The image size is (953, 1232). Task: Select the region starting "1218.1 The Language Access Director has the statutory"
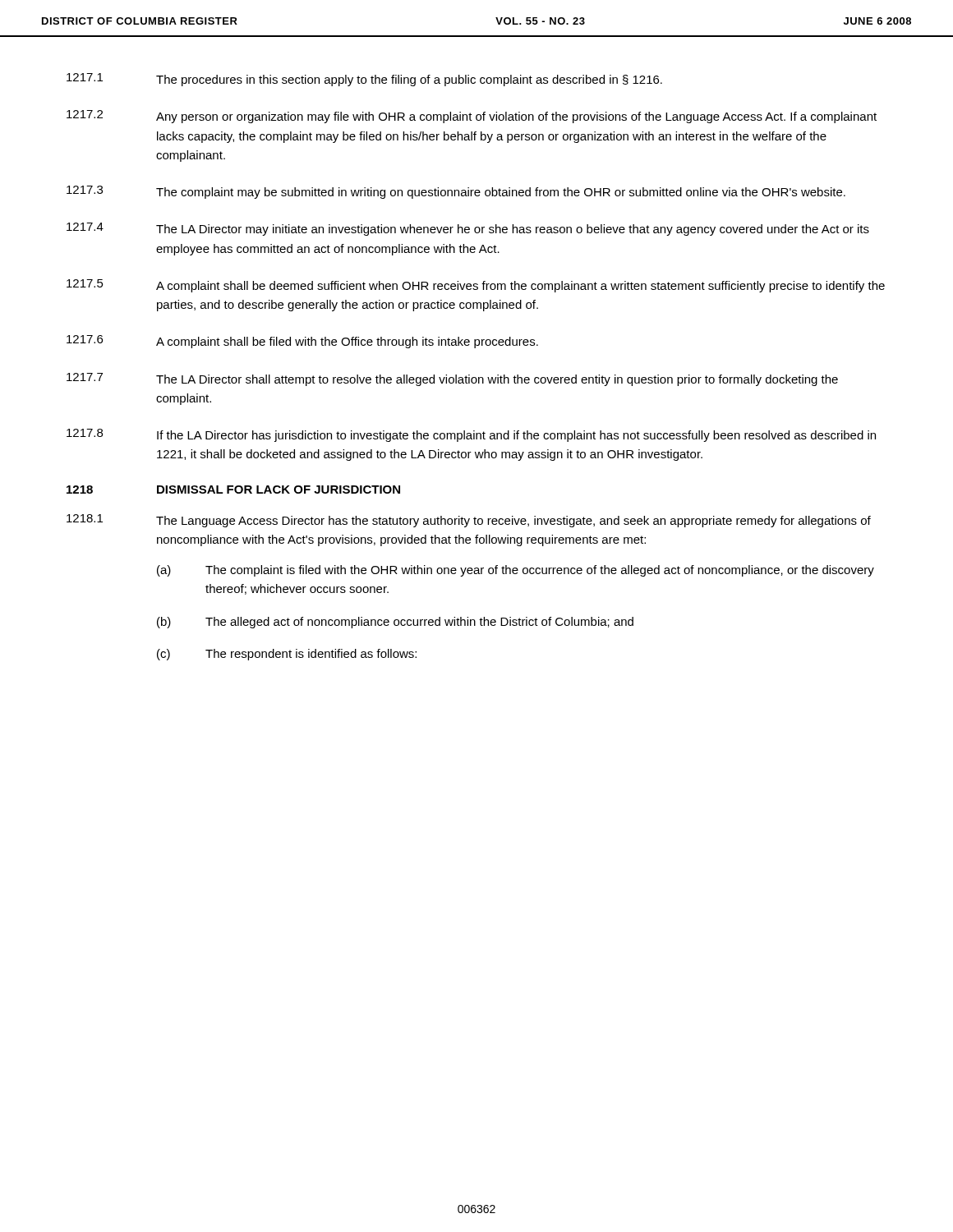point(469,521)
